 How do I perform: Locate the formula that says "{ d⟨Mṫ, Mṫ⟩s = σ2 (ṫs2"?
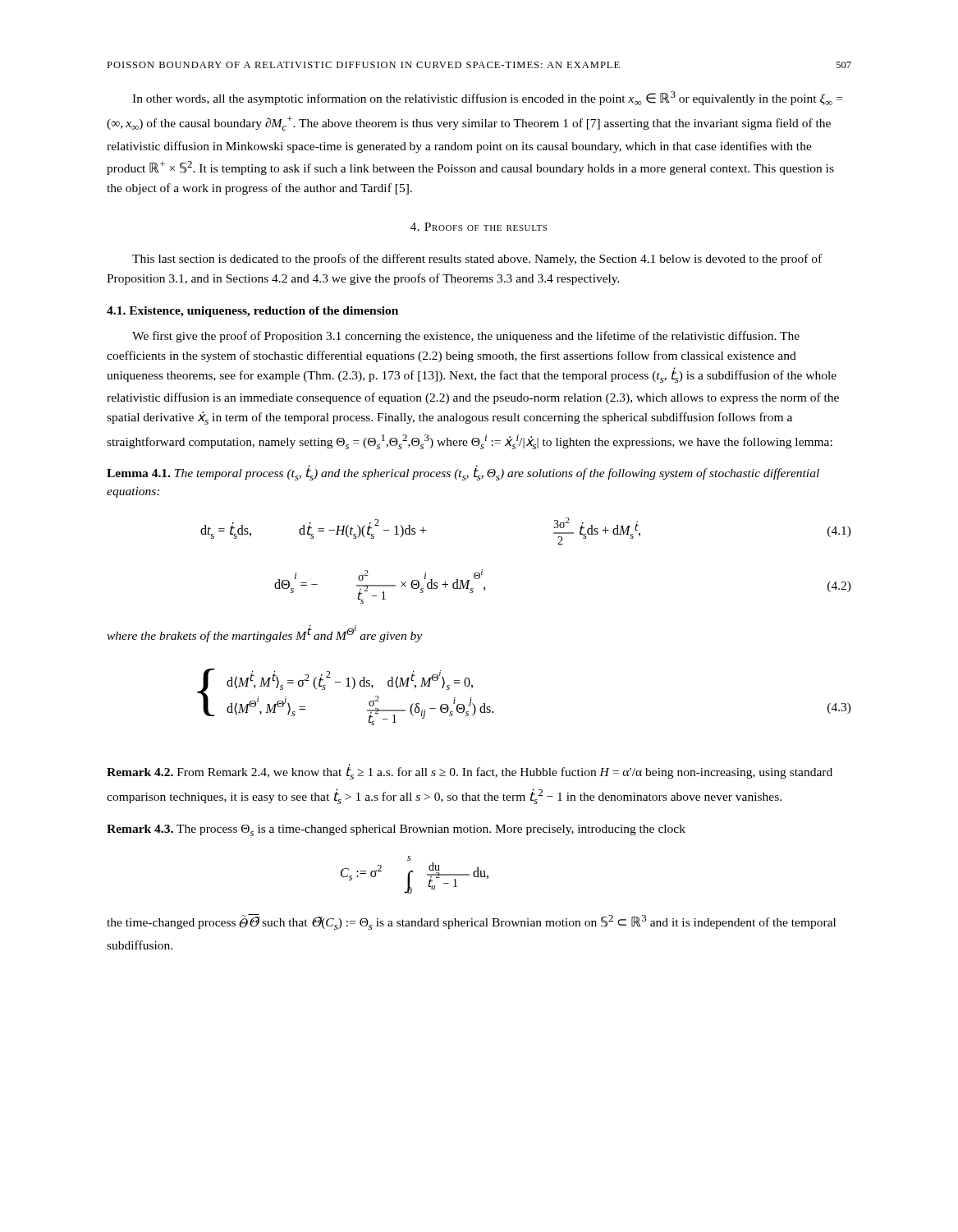coord(521,702)
